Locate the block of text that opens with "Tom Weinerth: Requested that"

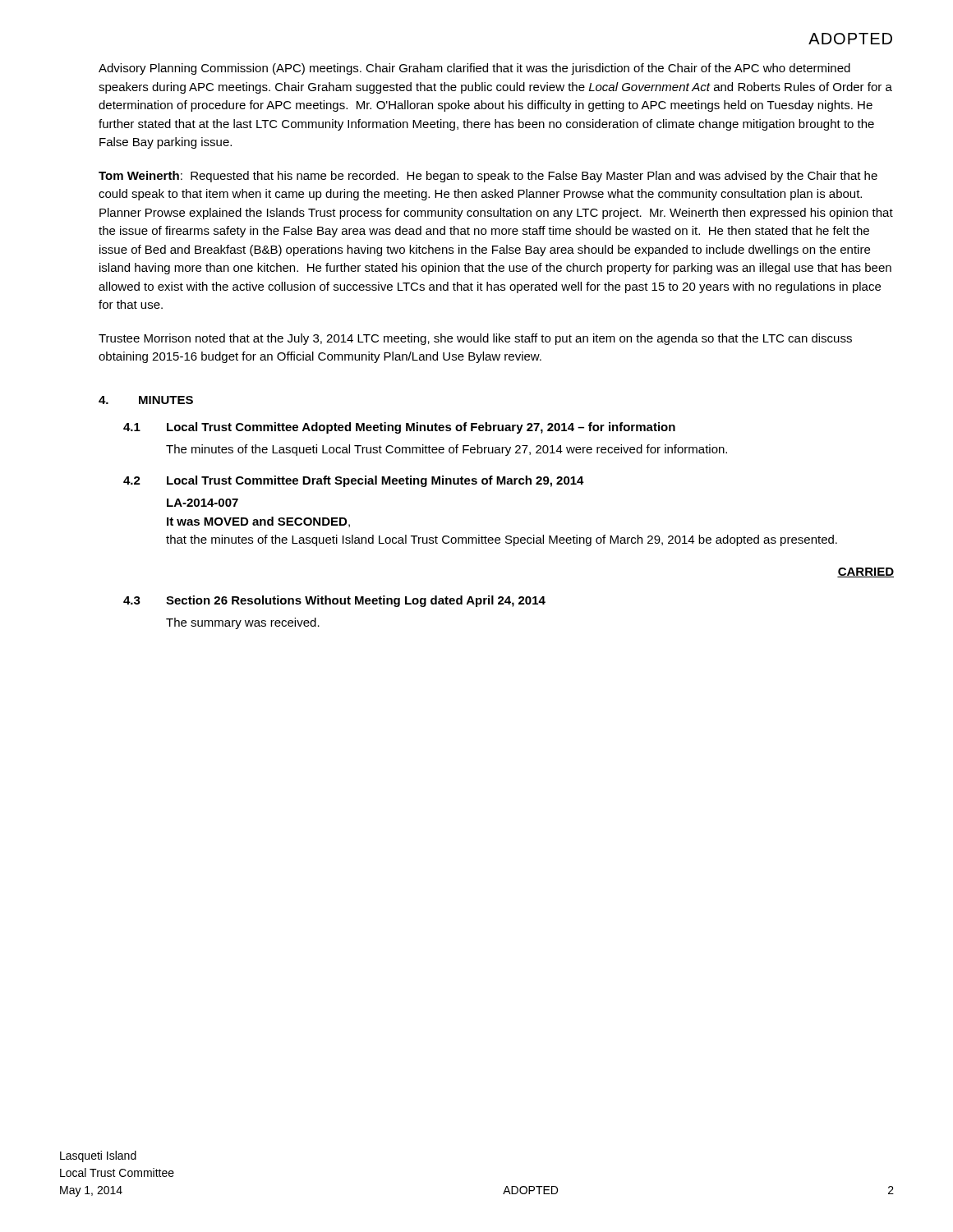[496, 240]
